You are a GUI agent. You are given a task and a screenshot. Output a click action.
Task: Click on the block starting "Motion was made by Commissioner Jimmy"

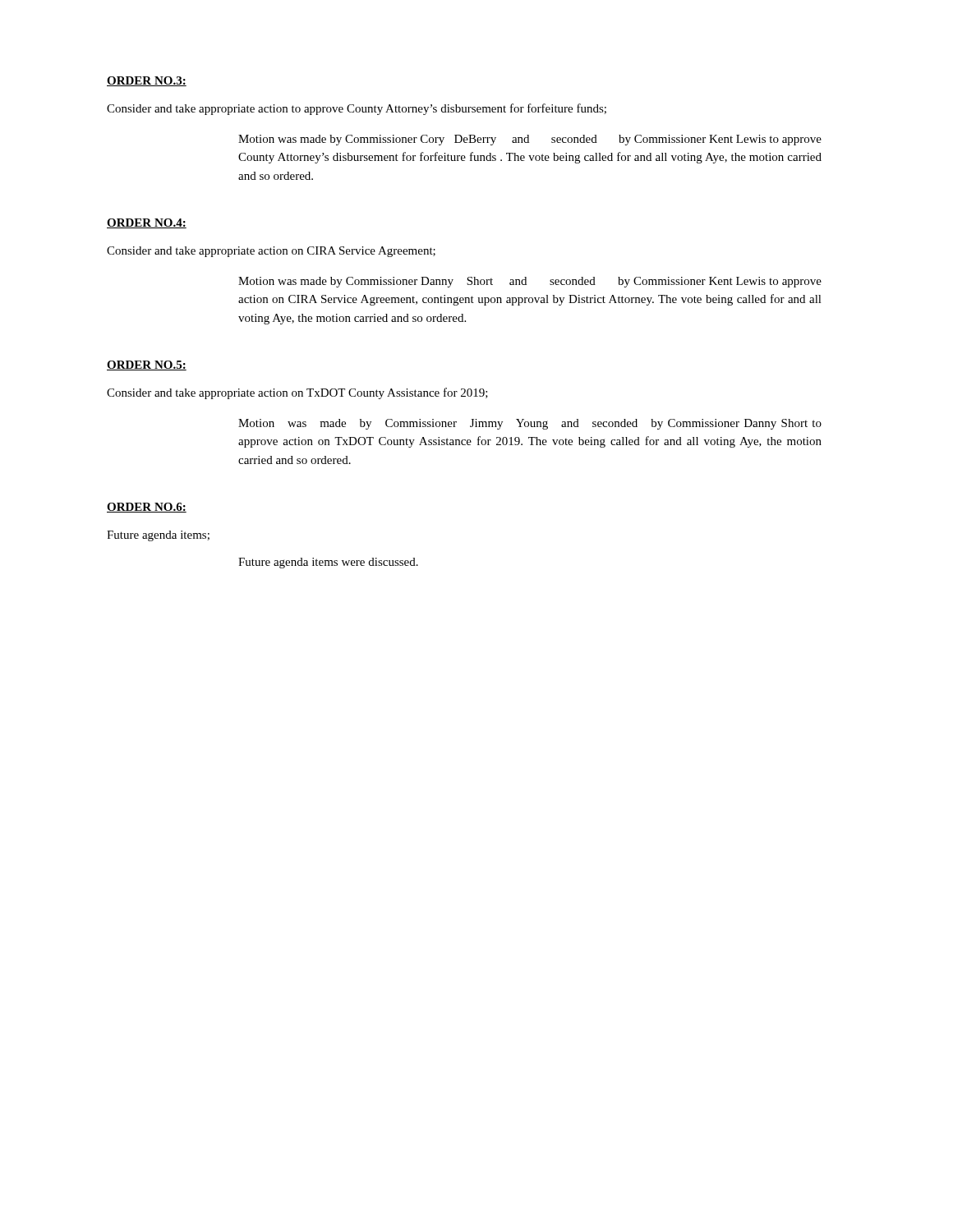tap(530, 441)
